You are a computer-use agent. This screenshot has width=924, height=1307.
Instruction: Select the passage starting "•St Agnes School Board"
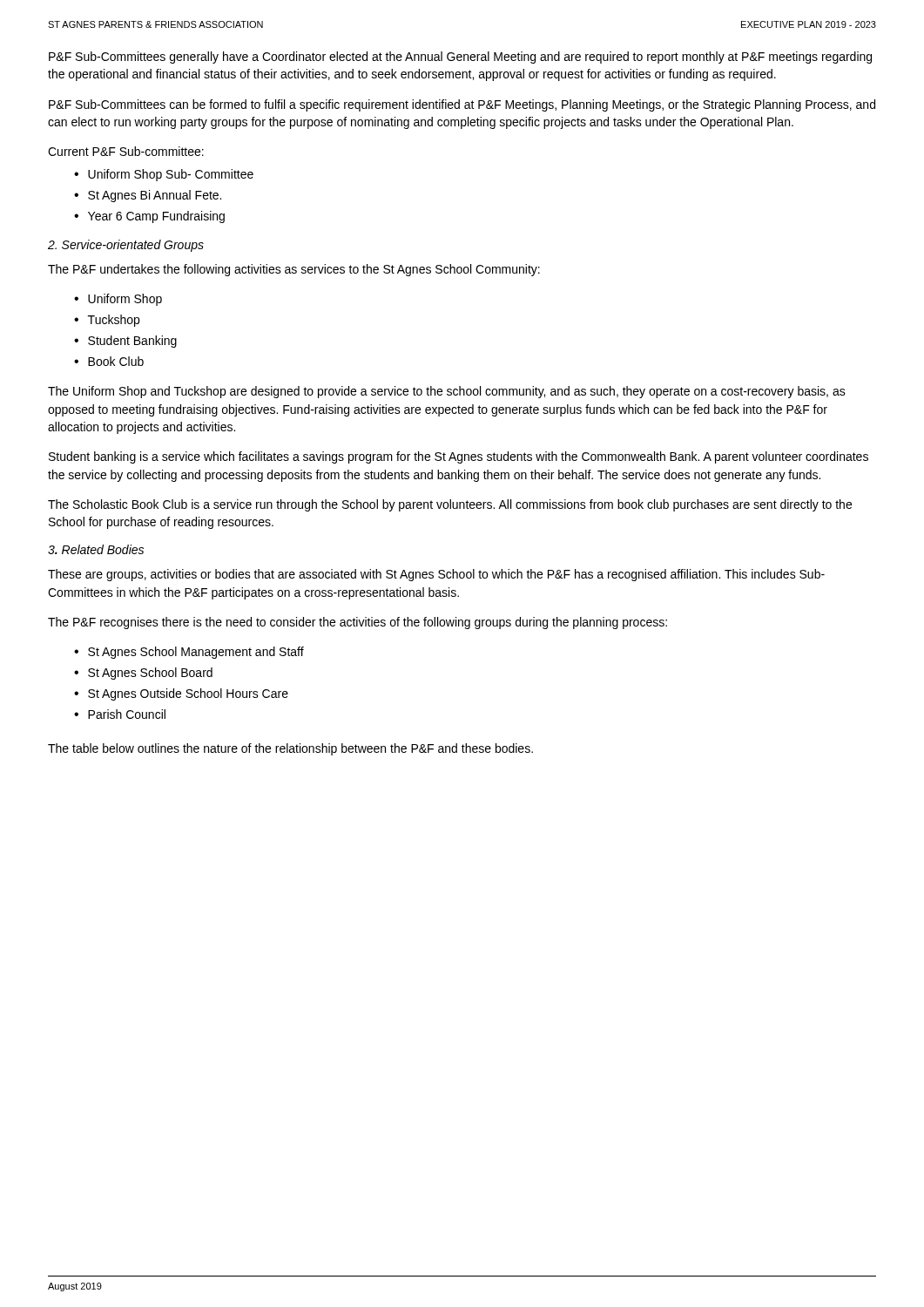(143, 673)
